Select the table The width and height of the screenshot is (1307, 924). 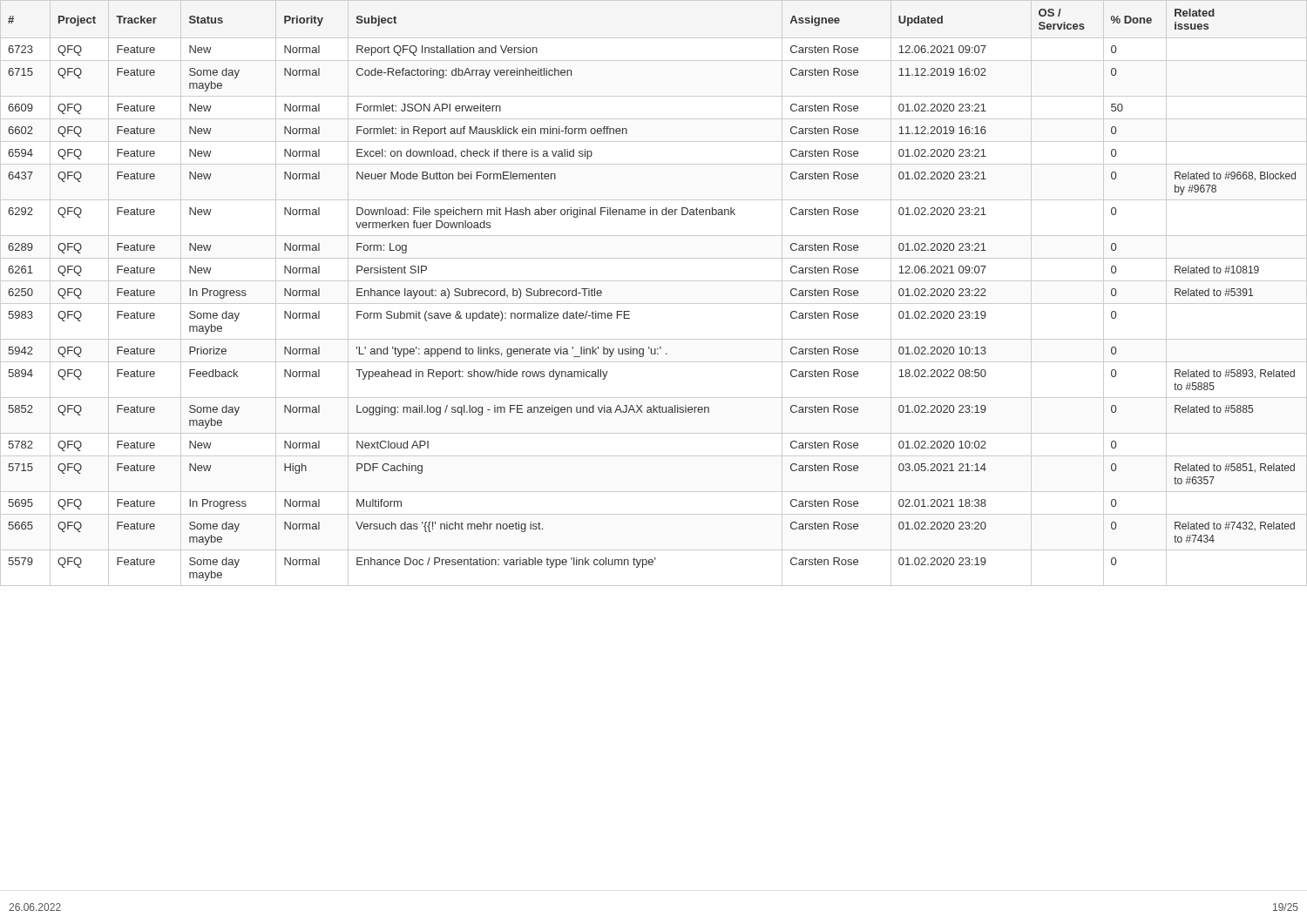tap(654, 293)
